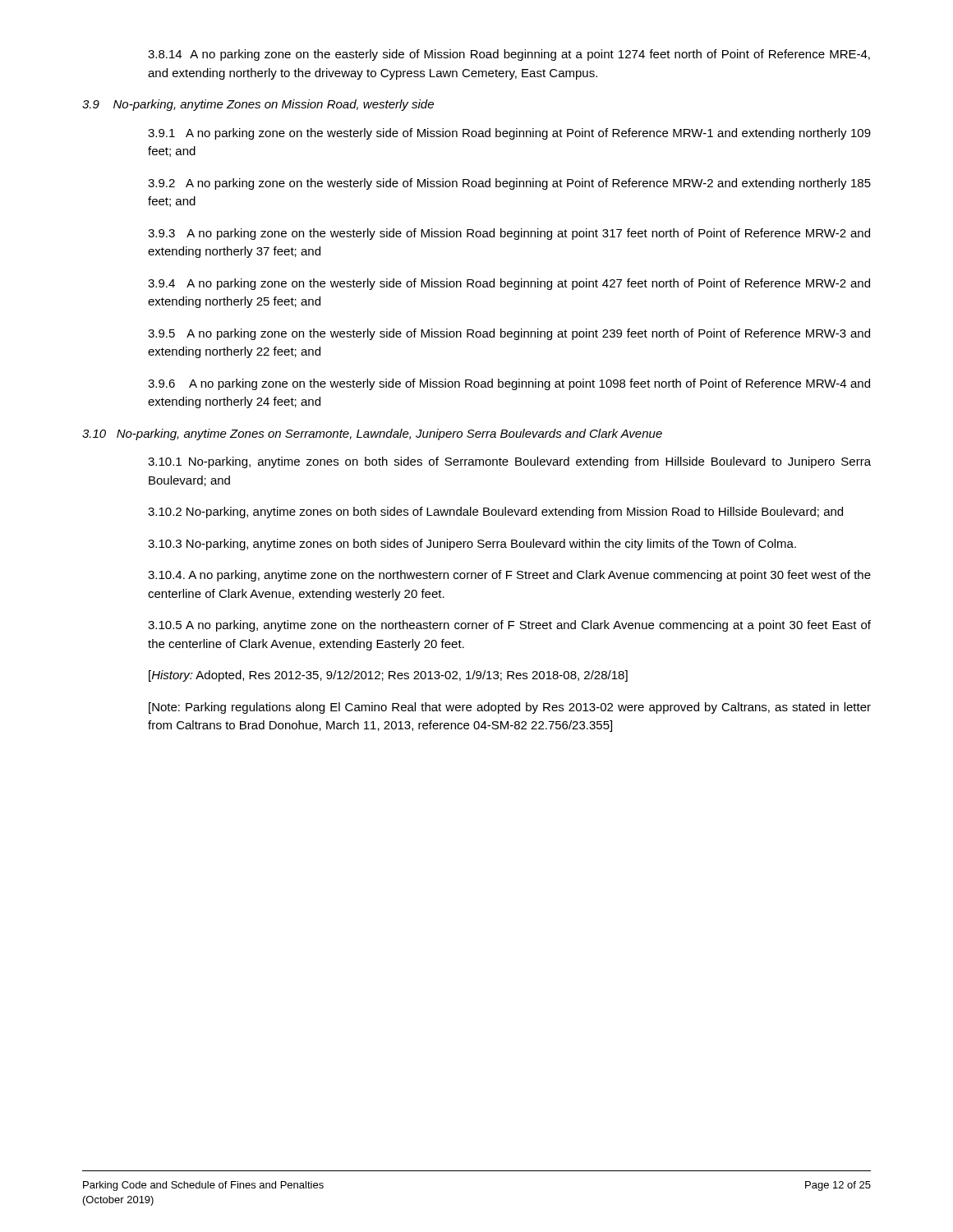Viewport: 953px width, 1232px height.
Task: Where is the passage that starts "3.9.6 A no"?
Action: click(x=509, y=392)
